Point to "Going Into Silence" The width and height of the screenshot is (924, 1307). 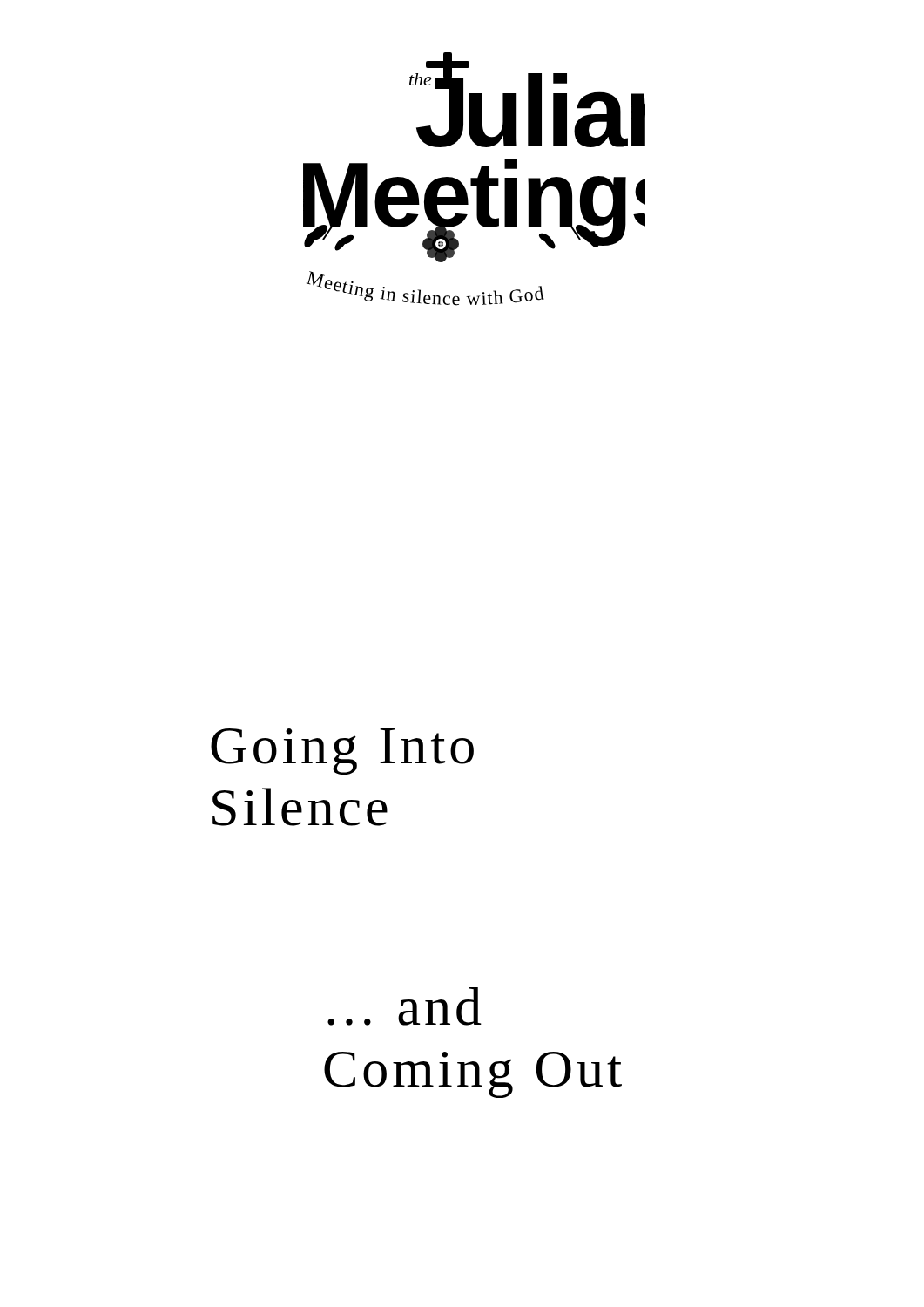point(427,776)
